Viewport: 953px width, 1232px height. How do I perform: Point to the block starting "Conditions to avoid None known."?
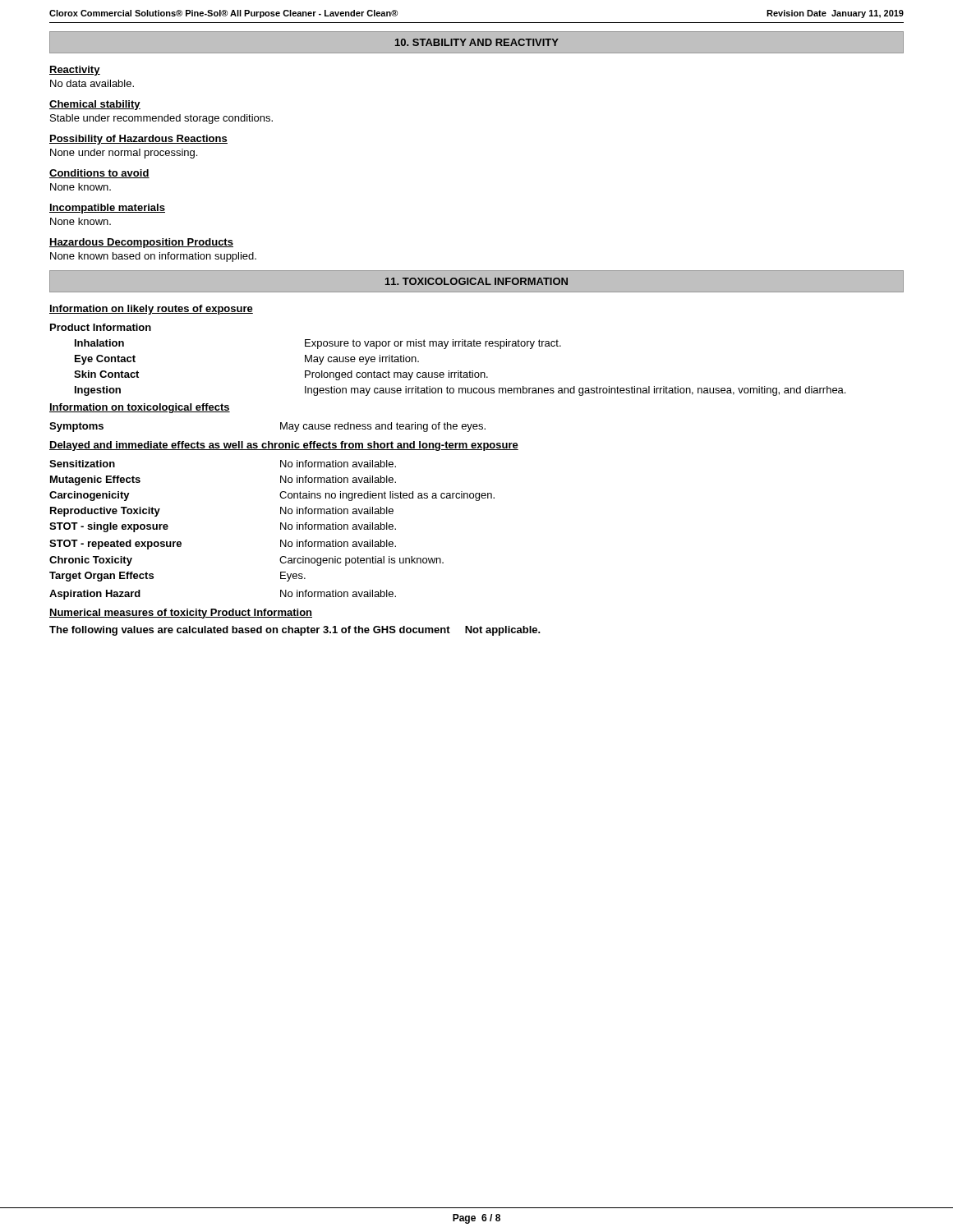99,174
